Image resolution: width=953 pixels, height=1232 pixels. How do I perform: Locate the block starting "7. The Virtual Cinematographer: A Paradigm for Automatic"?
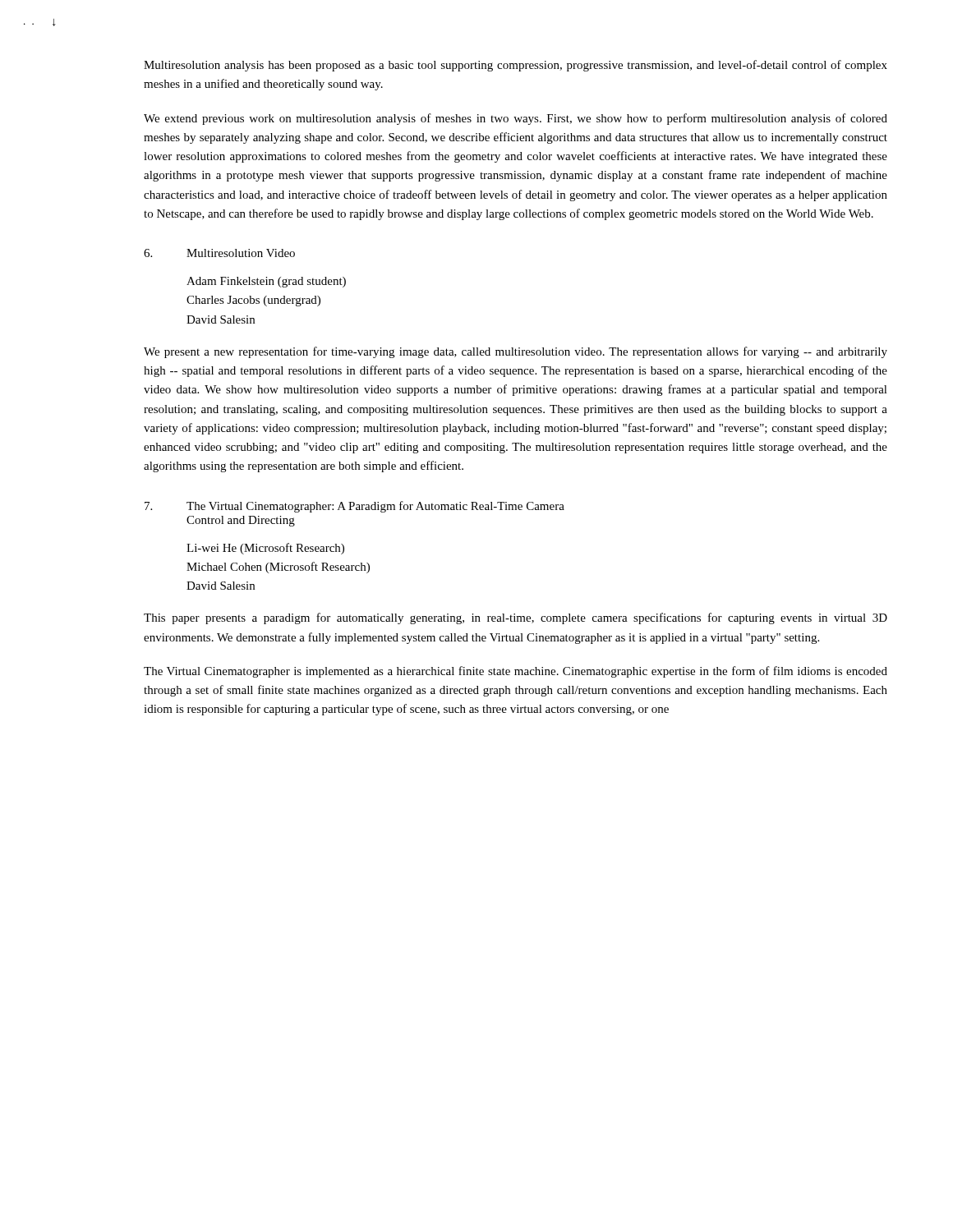point(354,513)
